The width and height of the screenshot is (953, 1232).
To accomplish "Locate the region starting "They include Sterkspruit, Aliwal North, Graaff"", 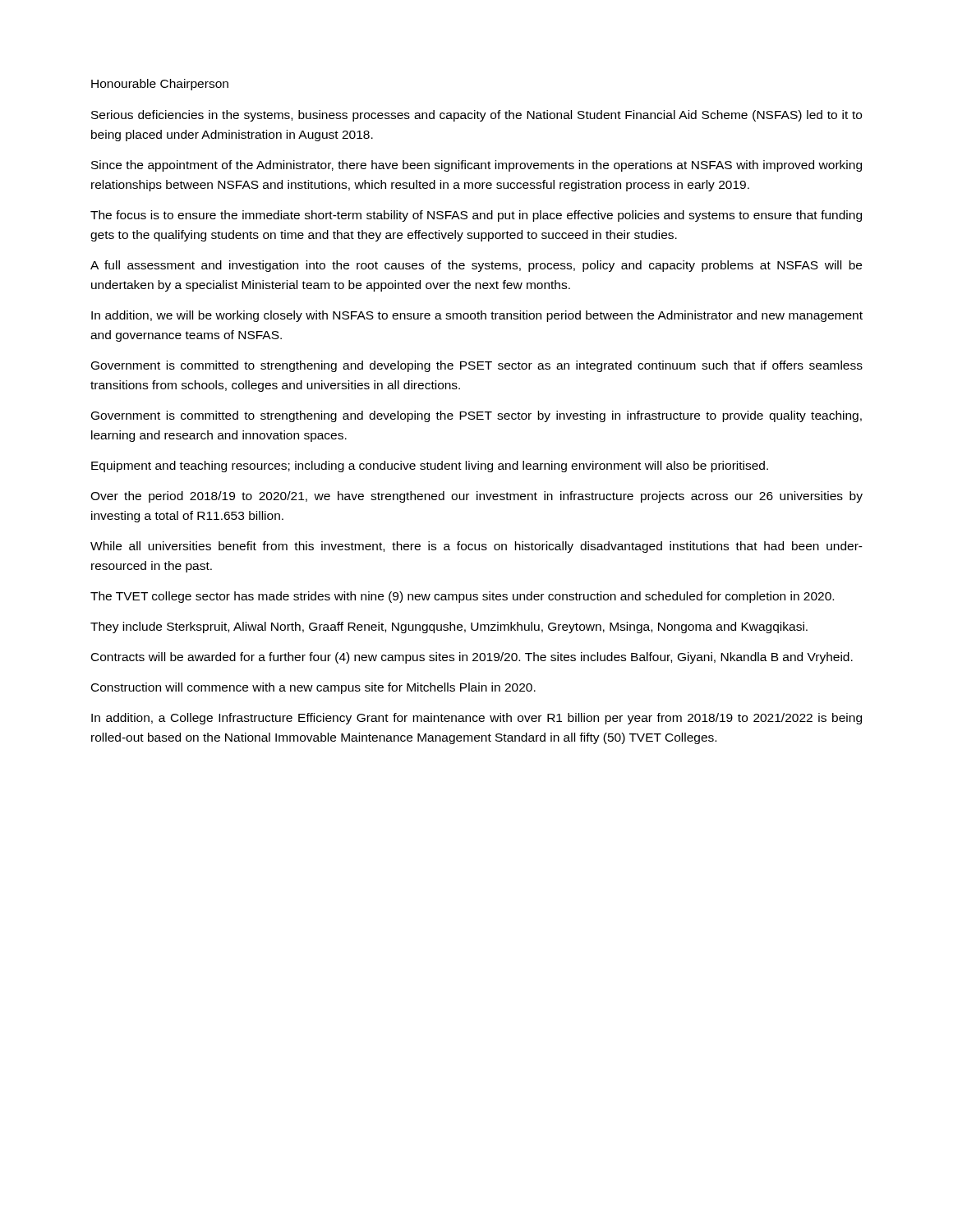I will 449,627.
